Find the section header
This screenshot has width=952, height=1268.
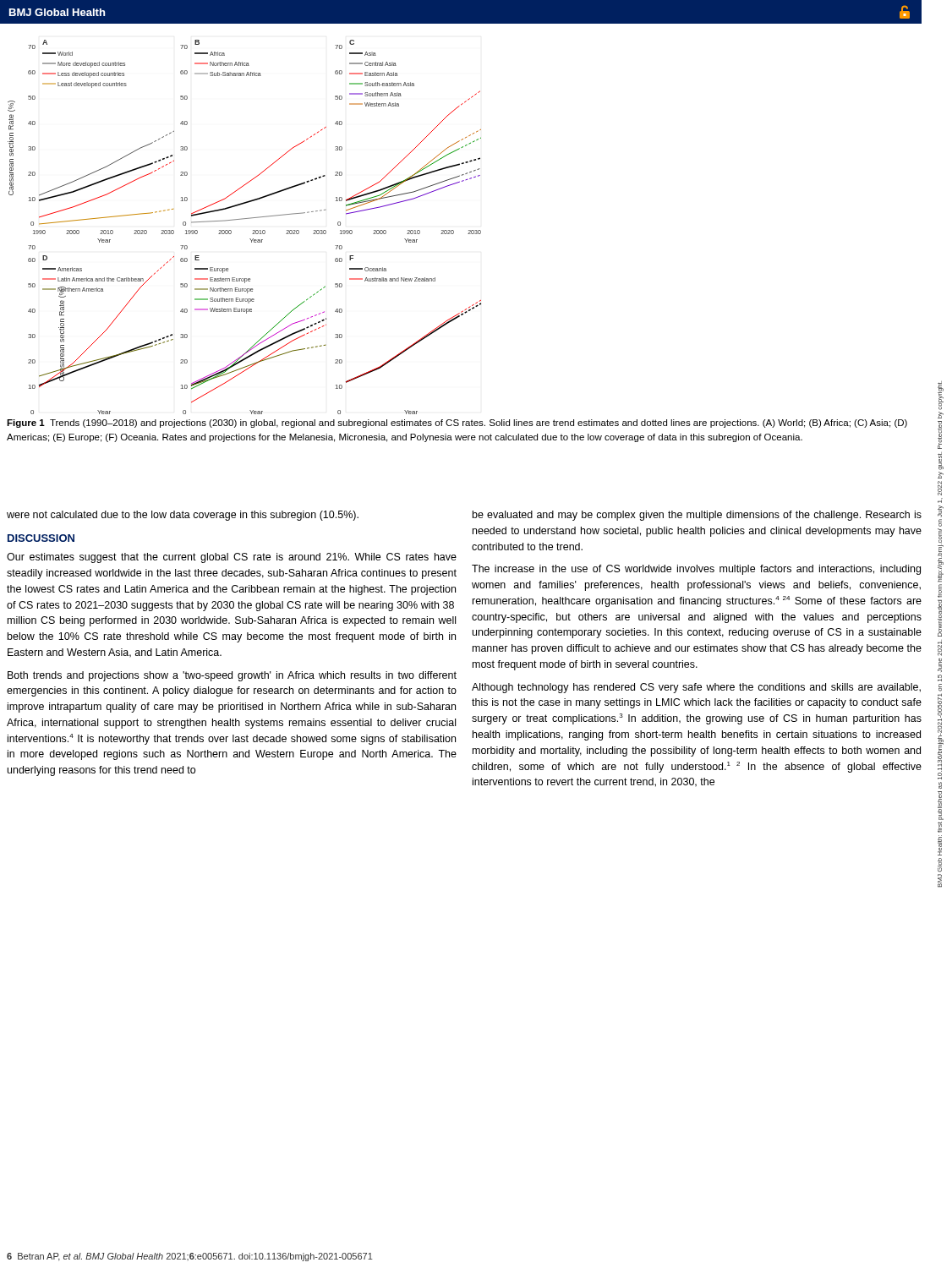(41, 538)
